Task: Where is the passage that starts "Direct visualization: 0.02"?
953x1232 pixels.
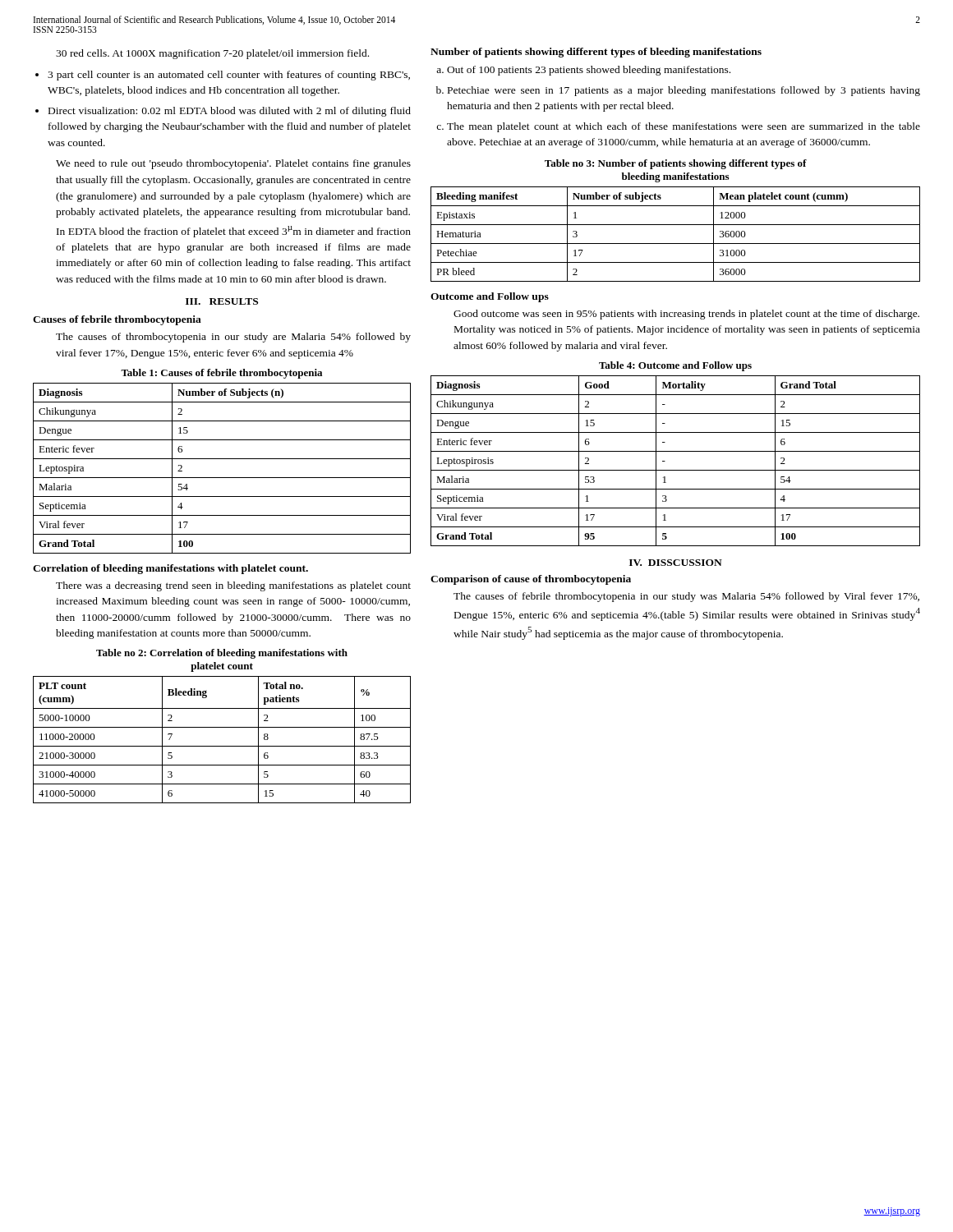Action: (x=229, y=126)
